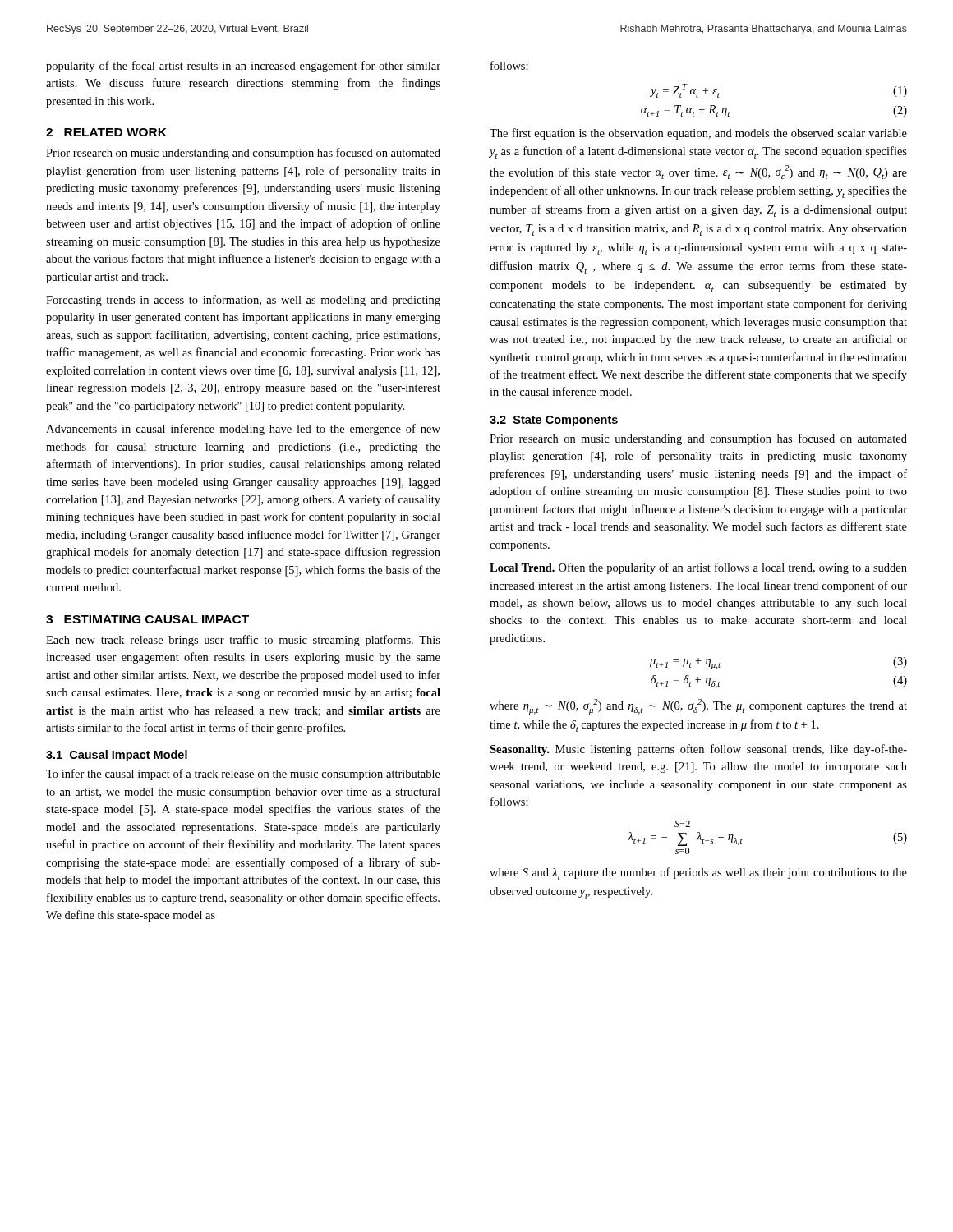Click on the block starting "Each new track release brings user traffic"
The image size is (953, 1232).
(243, 684)
